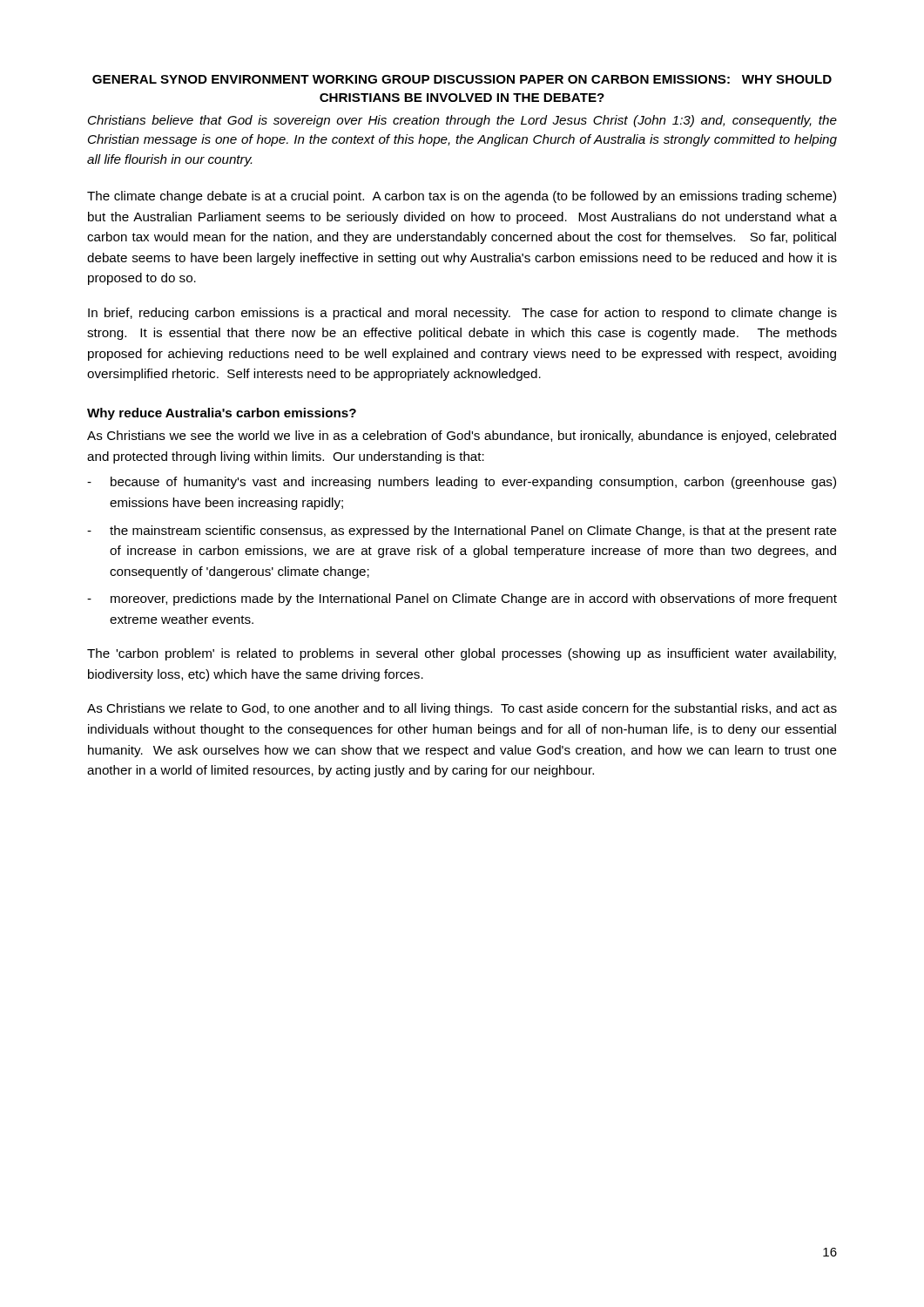
Task: Click the passage that begins "As Christians we relate"
Action: coord(462,739)
